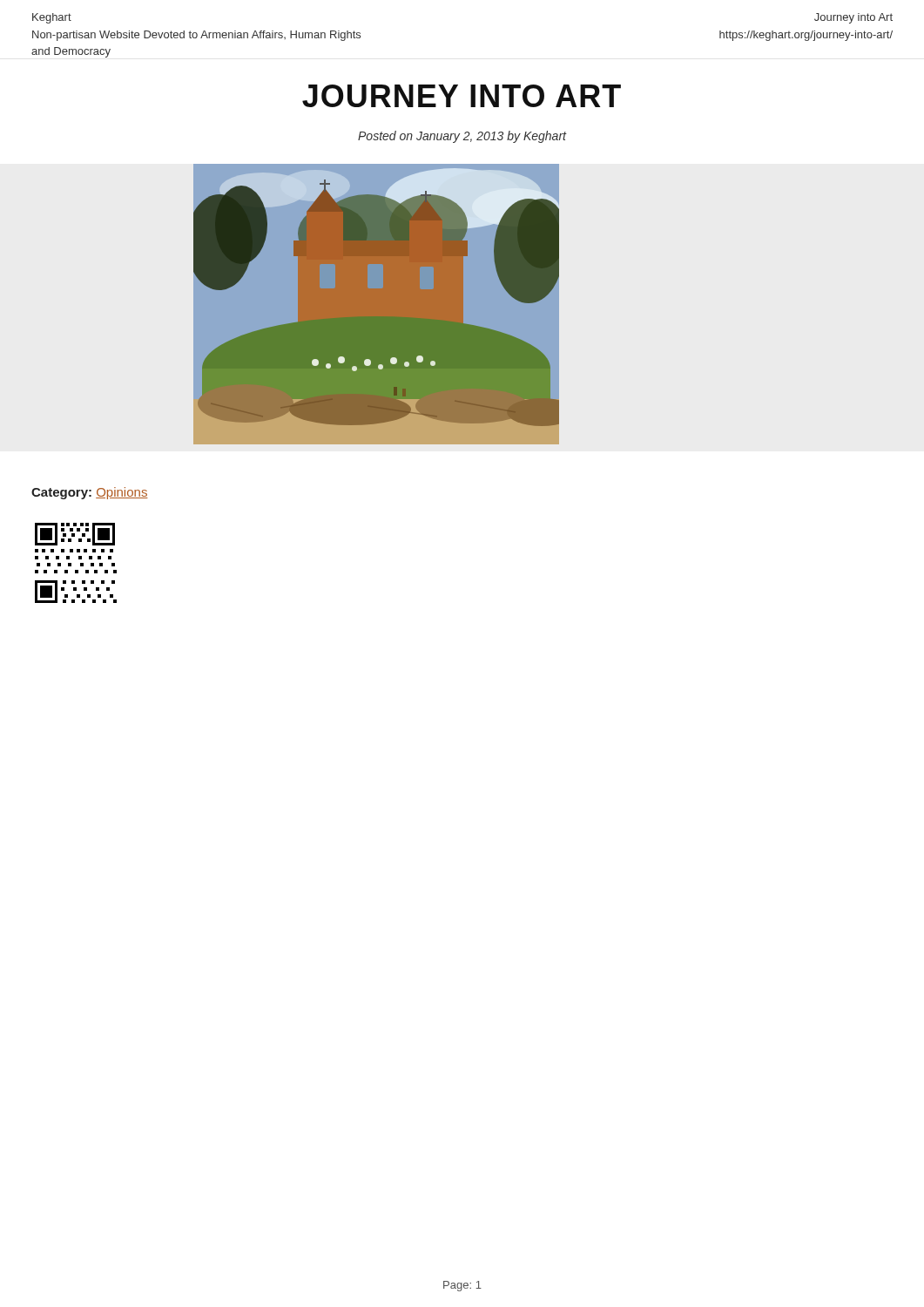Select the text that says "Posted on January 2, 2013 by Keghart"
Screen dimensions: 1307x924
[462, 136]
